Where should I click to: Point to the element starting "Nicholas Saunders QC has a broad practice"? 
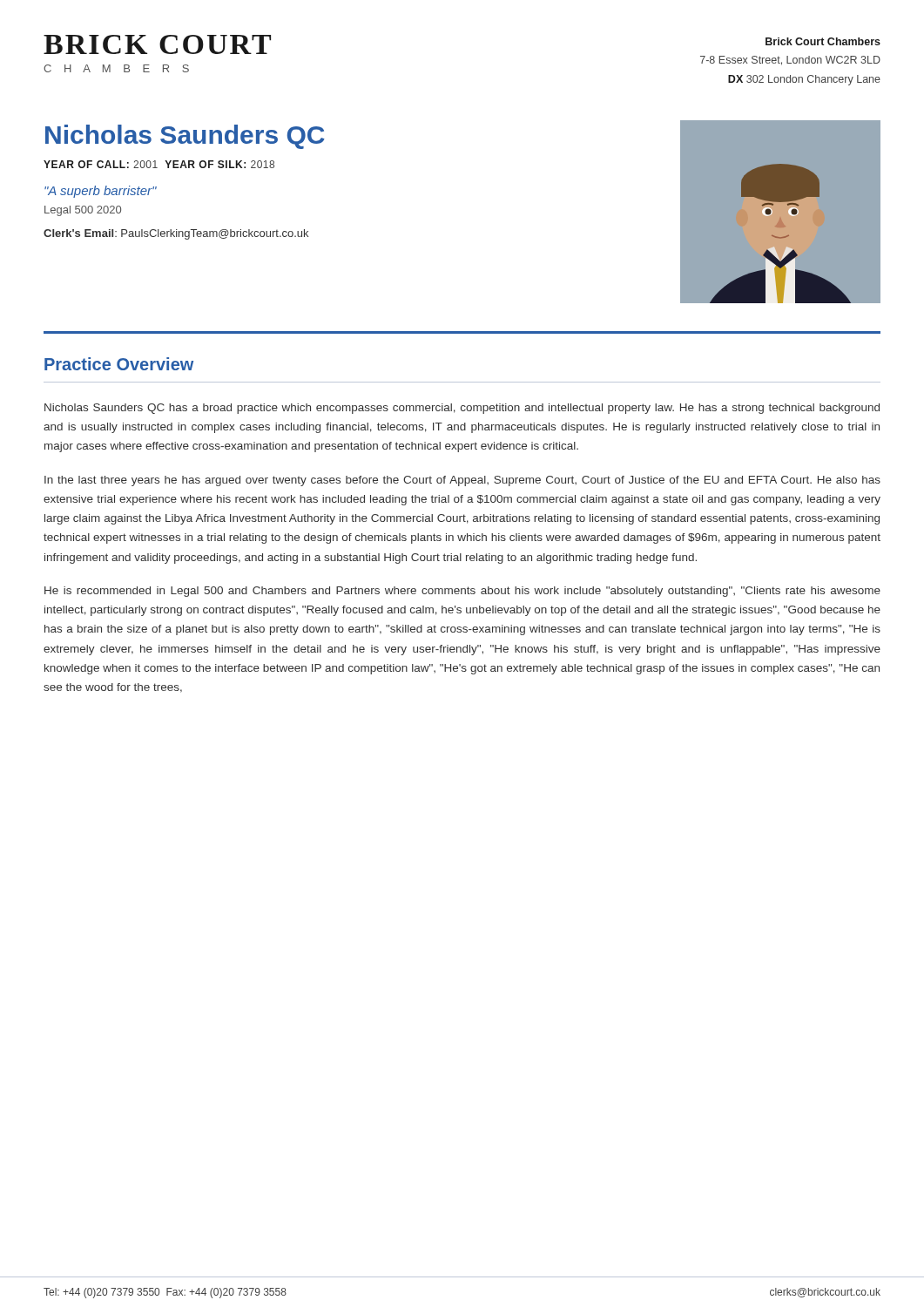click(x=462, y=548)
